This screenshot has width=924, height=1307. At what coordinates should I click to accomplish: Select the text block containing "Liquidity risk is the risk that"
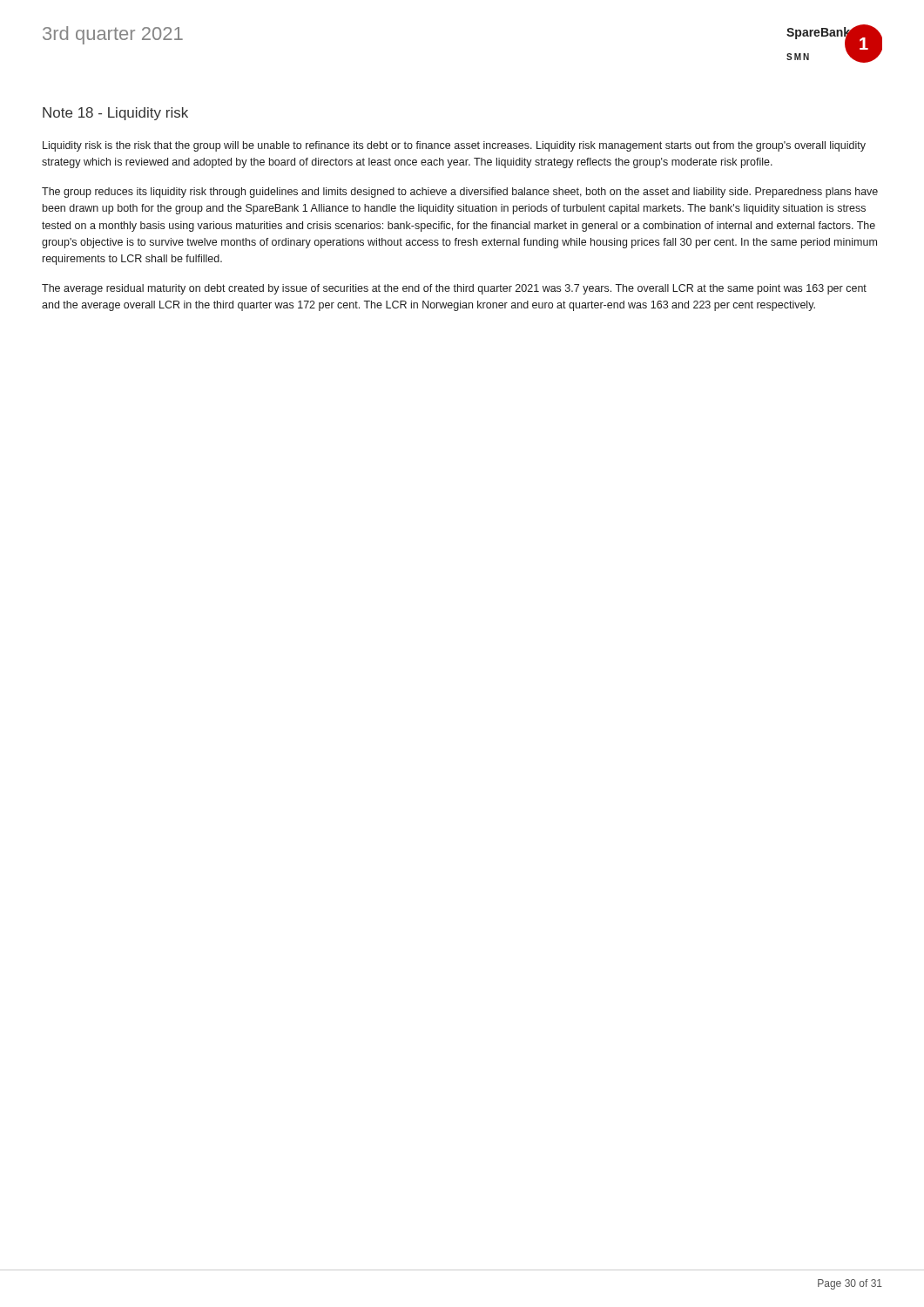coord(454,154)
